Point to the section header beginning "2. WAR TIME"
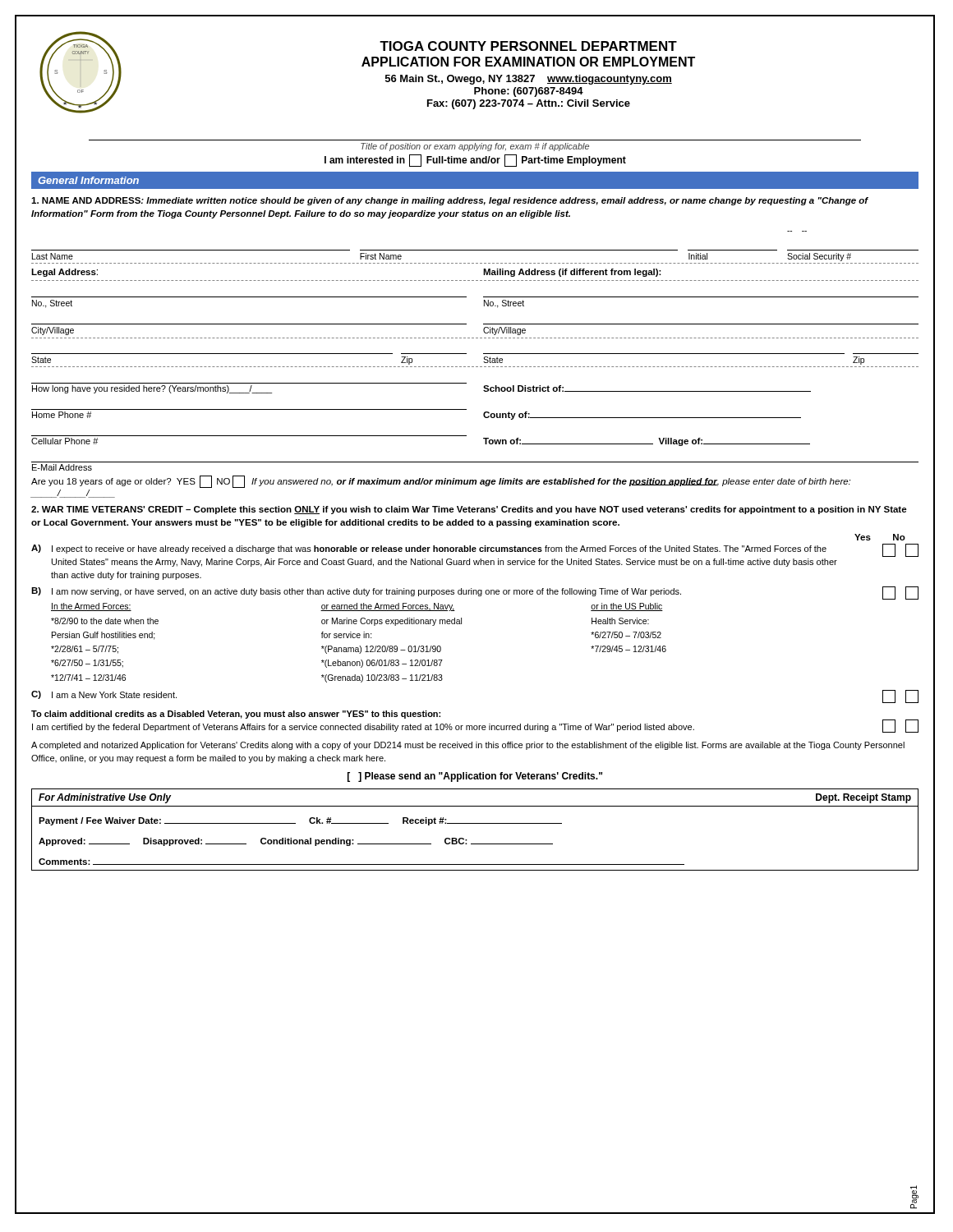The image size is (953, 1232). click(469, 515)
